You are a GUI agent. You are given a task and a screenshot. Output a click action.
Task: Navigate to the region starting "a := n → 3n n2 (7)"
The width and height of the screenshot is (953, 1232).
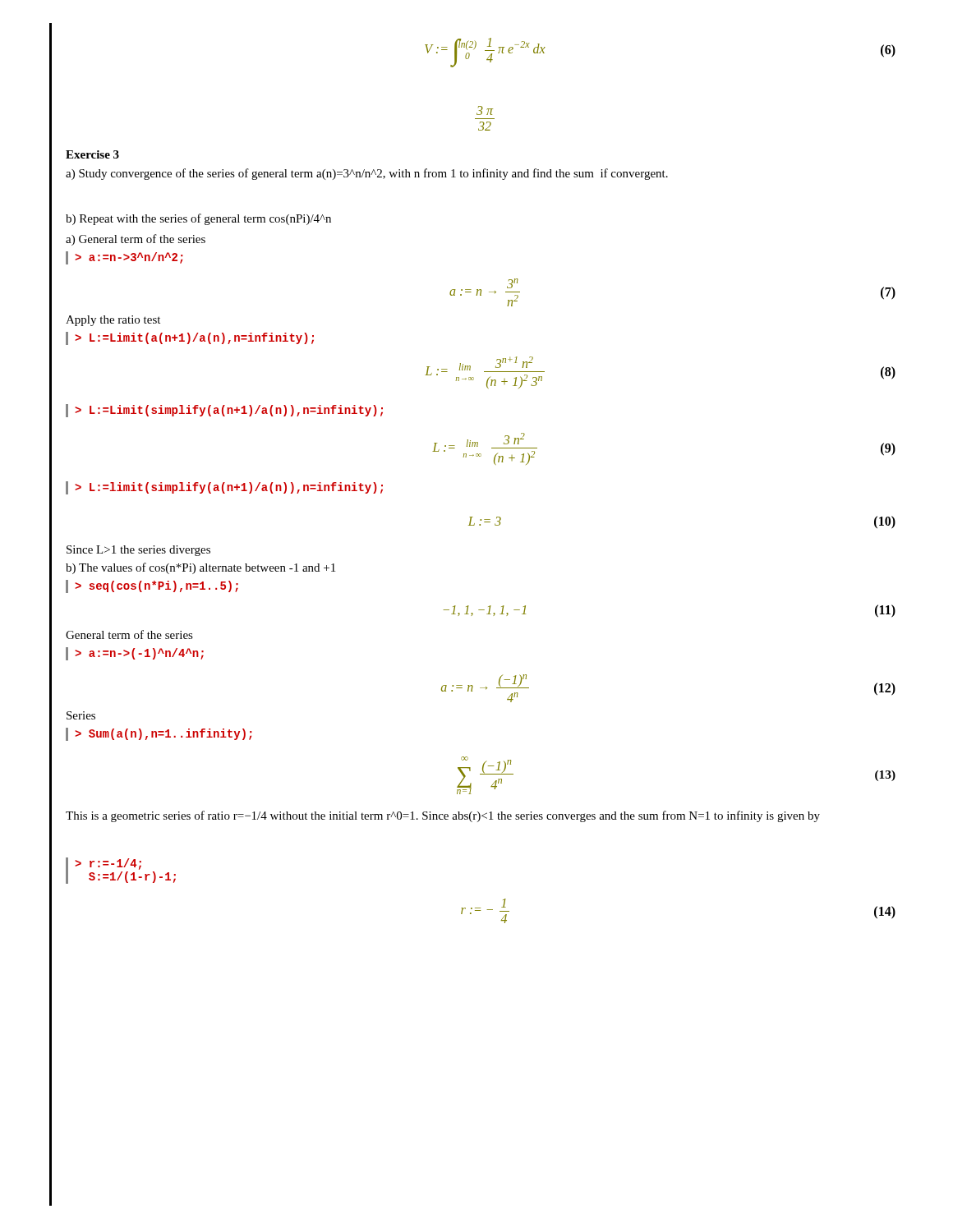tap(485, 292)
